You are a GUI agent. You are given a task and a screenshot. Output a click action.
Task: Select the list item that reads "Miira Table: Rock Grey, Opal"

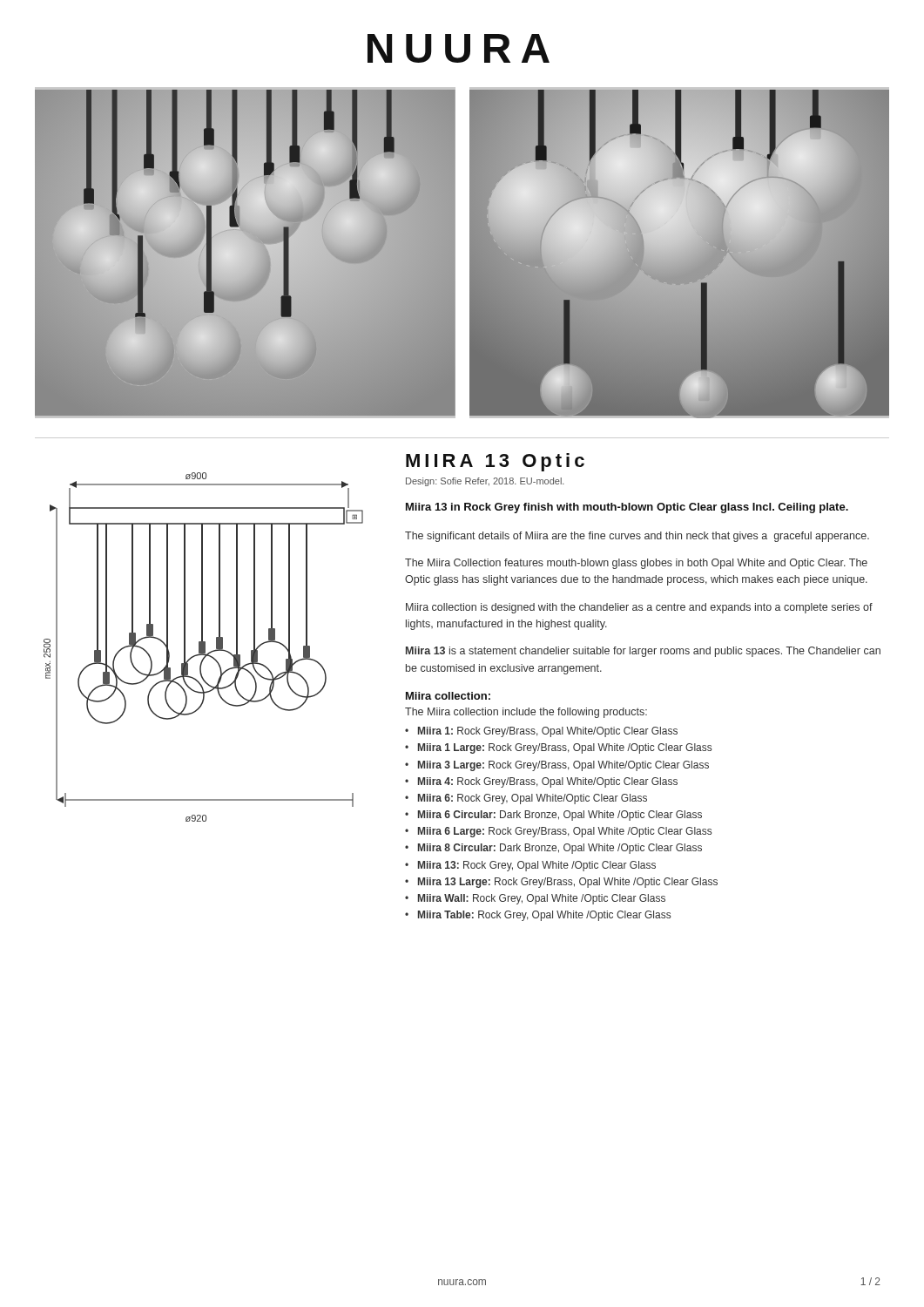tap(647, 916)
